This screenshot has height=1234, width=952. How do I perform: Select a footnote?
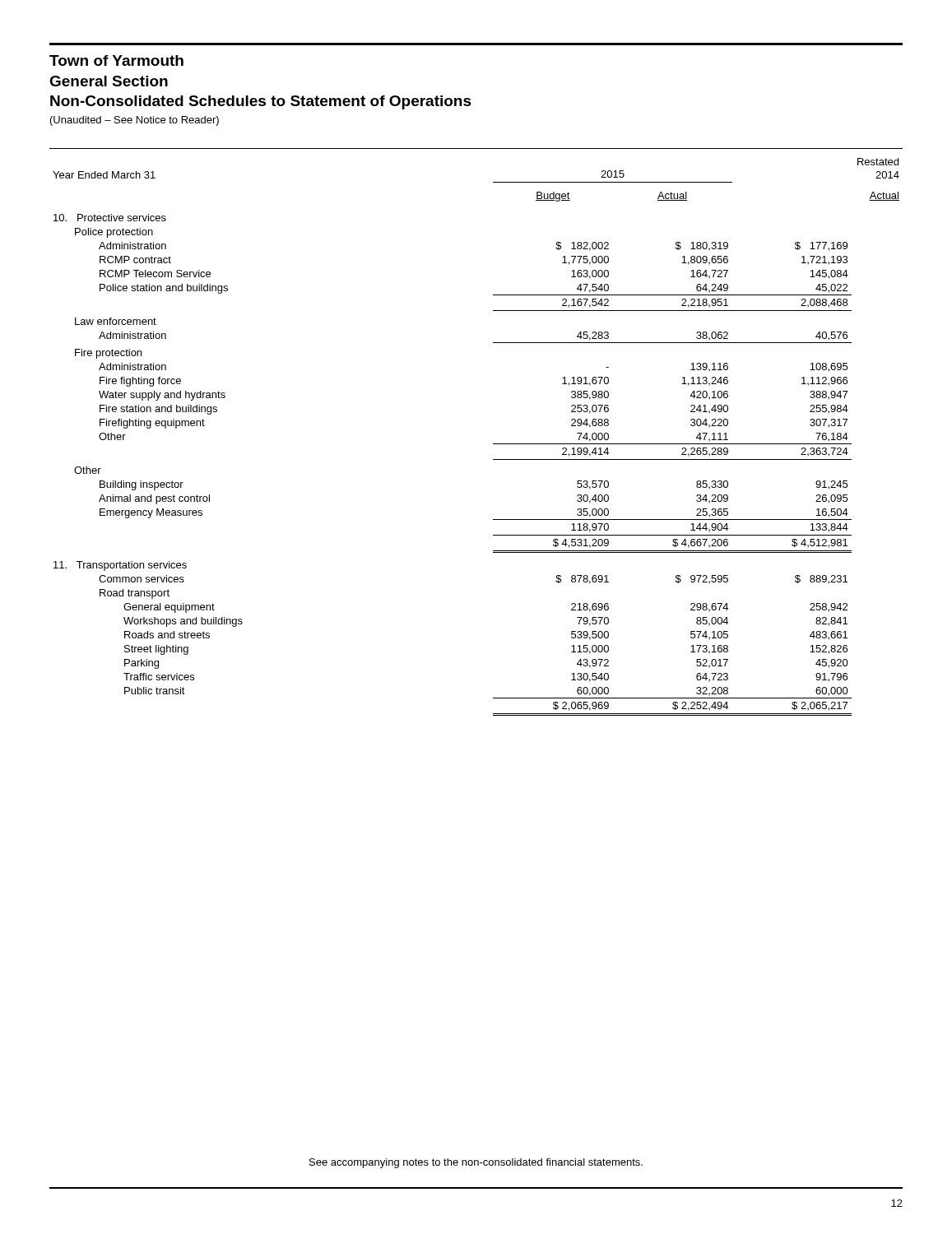pos(476,1162)
